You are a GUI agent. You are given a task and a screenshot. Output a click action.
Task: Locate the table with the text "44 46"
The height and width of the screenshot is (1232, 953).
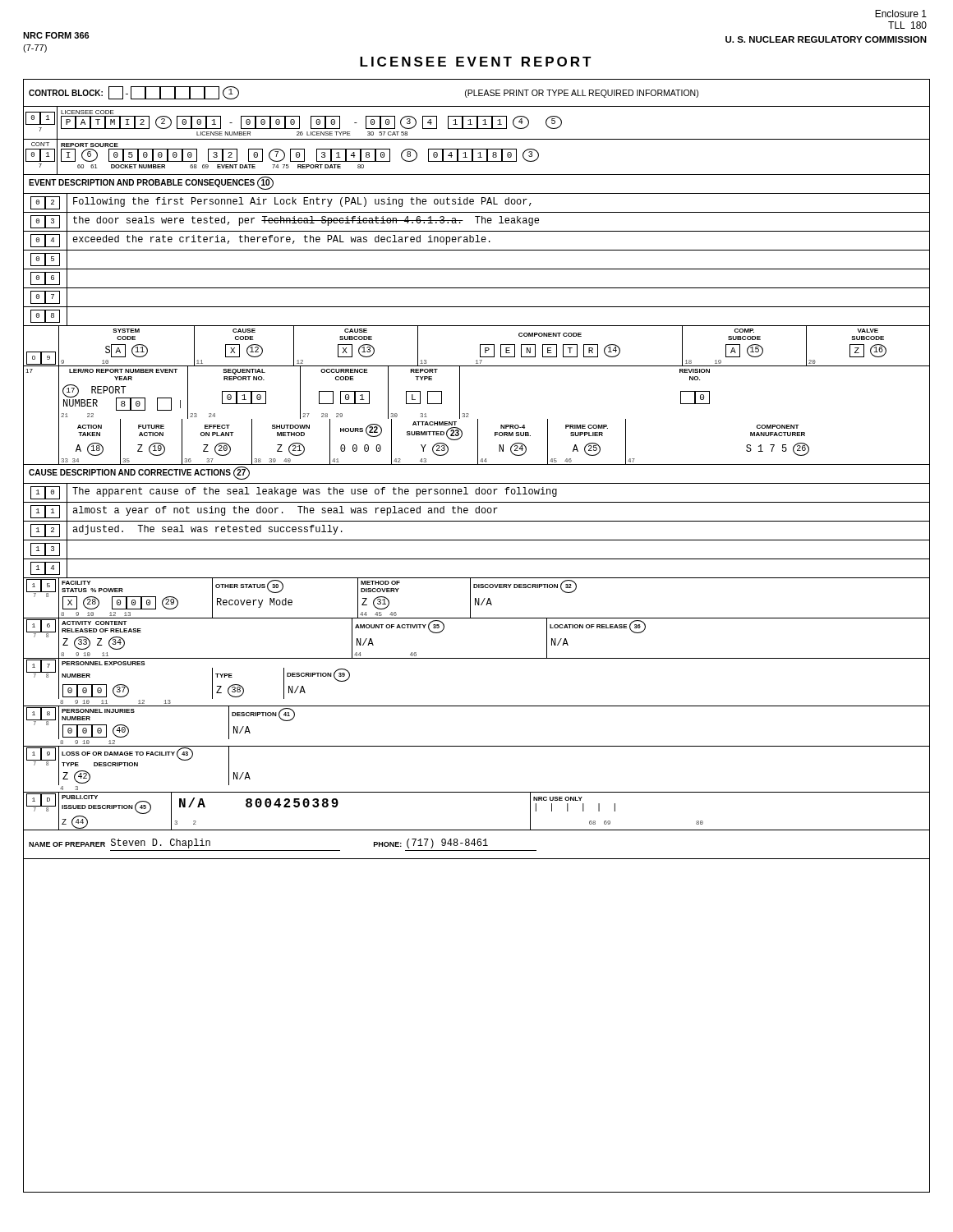(x=476, y=639)
